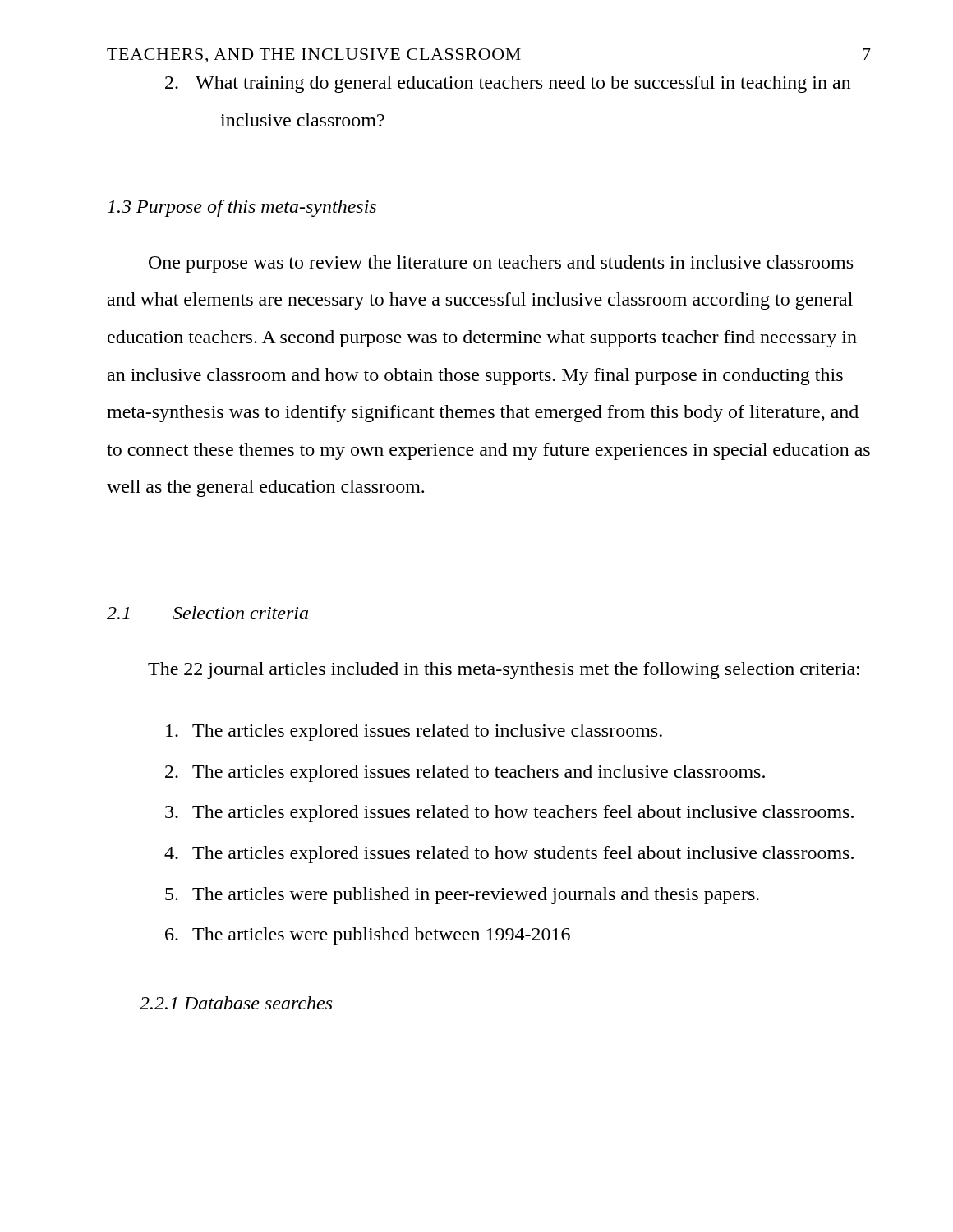Find the section header with the text "1.3 Purpose of this meta-synthesis"
Image resolution: width=953 pixels, height=1232 pixels.
point(242,208)
